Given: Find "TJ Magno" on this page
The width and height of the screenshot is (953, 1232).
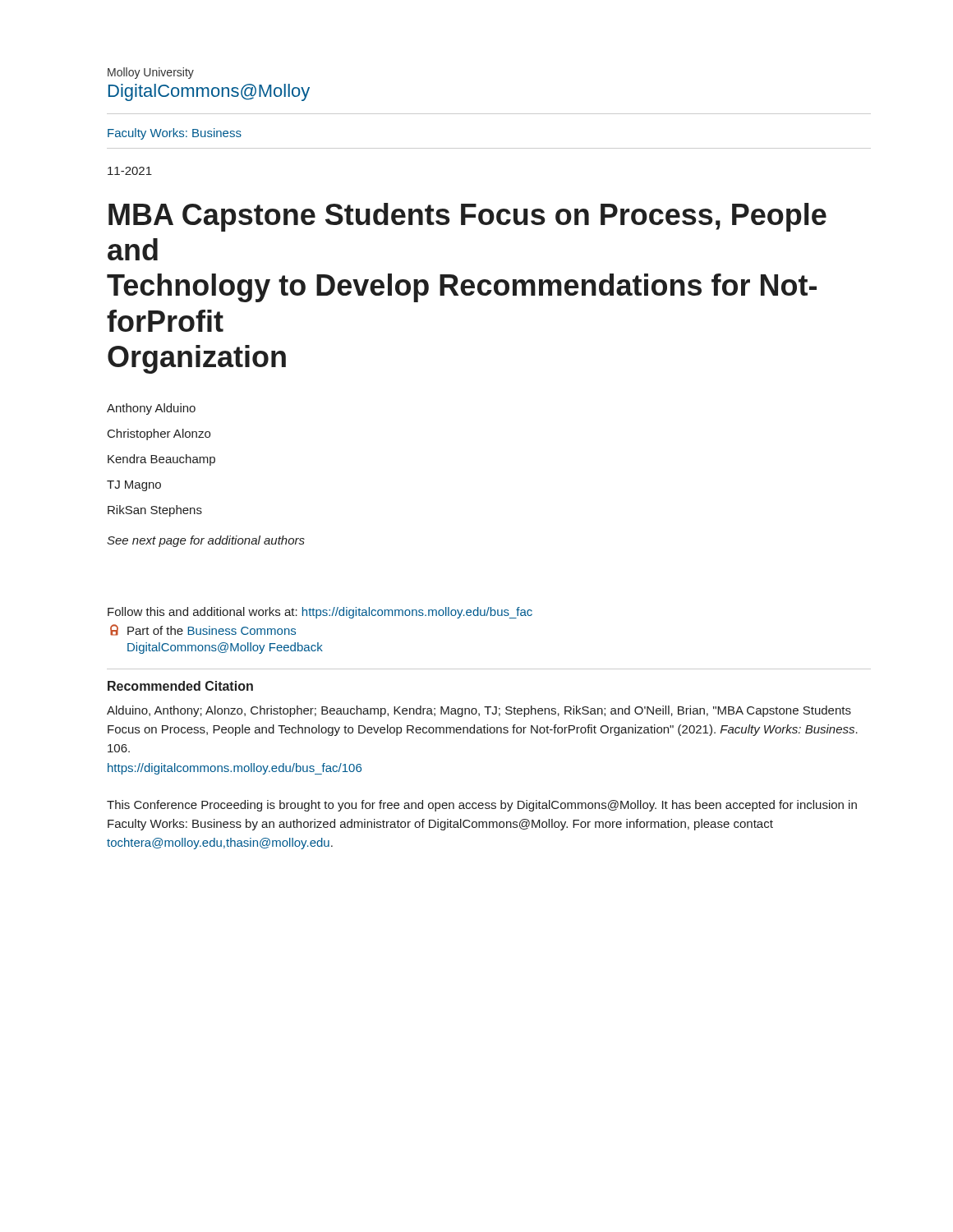Looking at the screenshot, I should [134, 484].
